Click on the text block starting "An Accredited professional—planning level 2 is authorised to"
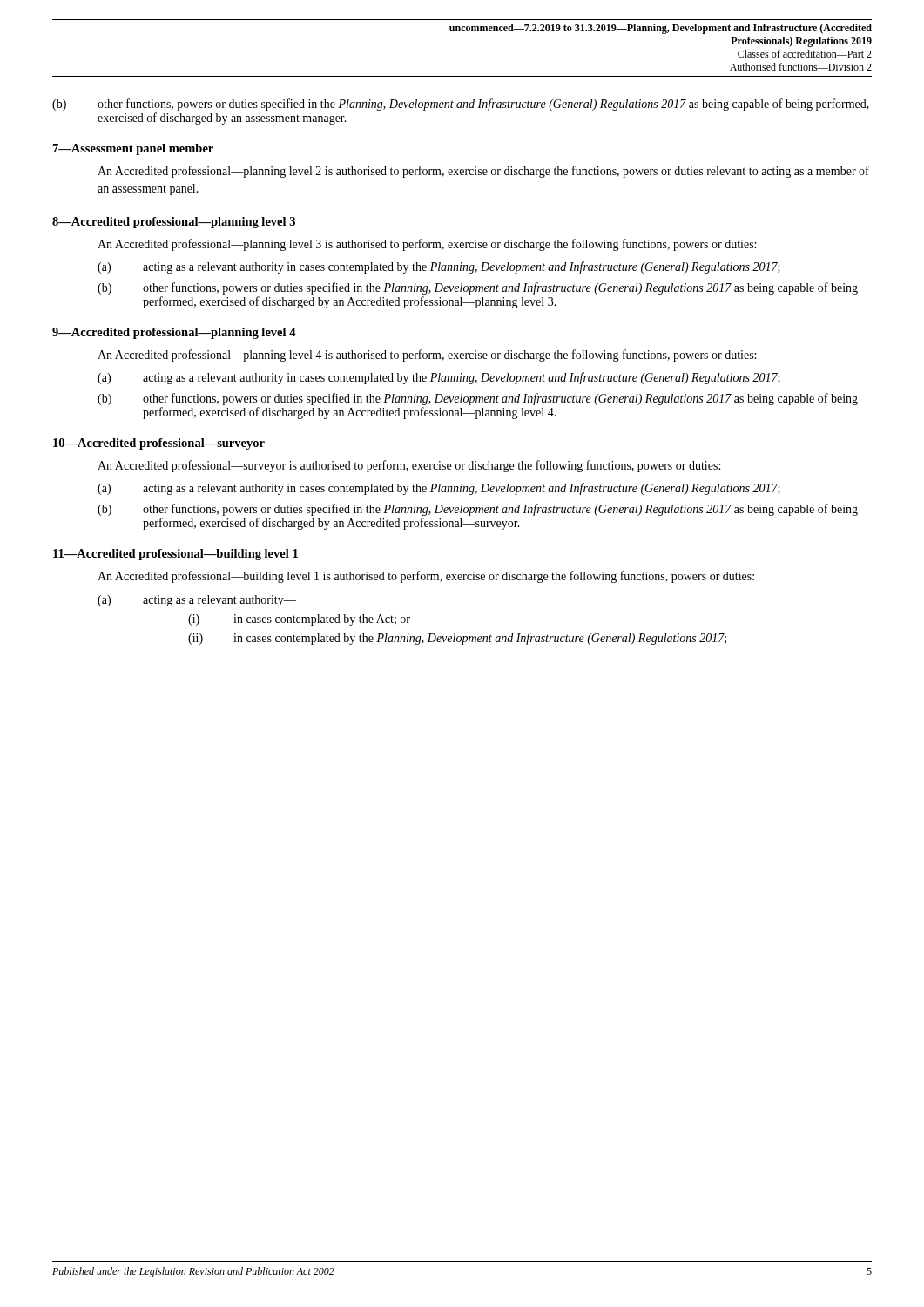 (x=483, y=180)
